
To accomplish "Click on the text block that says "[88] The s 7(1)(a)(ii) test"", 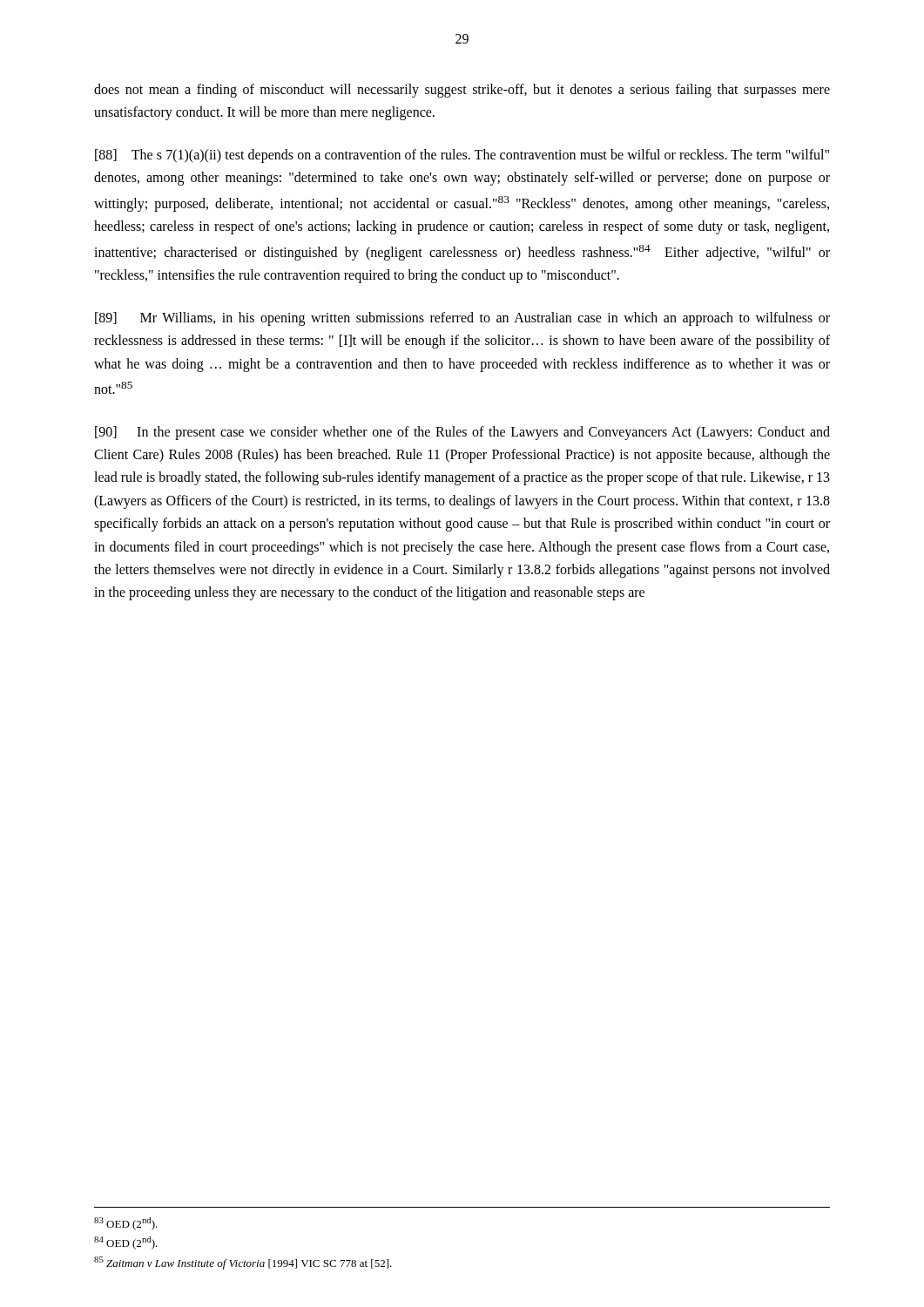I will click(x=462, y=215).
